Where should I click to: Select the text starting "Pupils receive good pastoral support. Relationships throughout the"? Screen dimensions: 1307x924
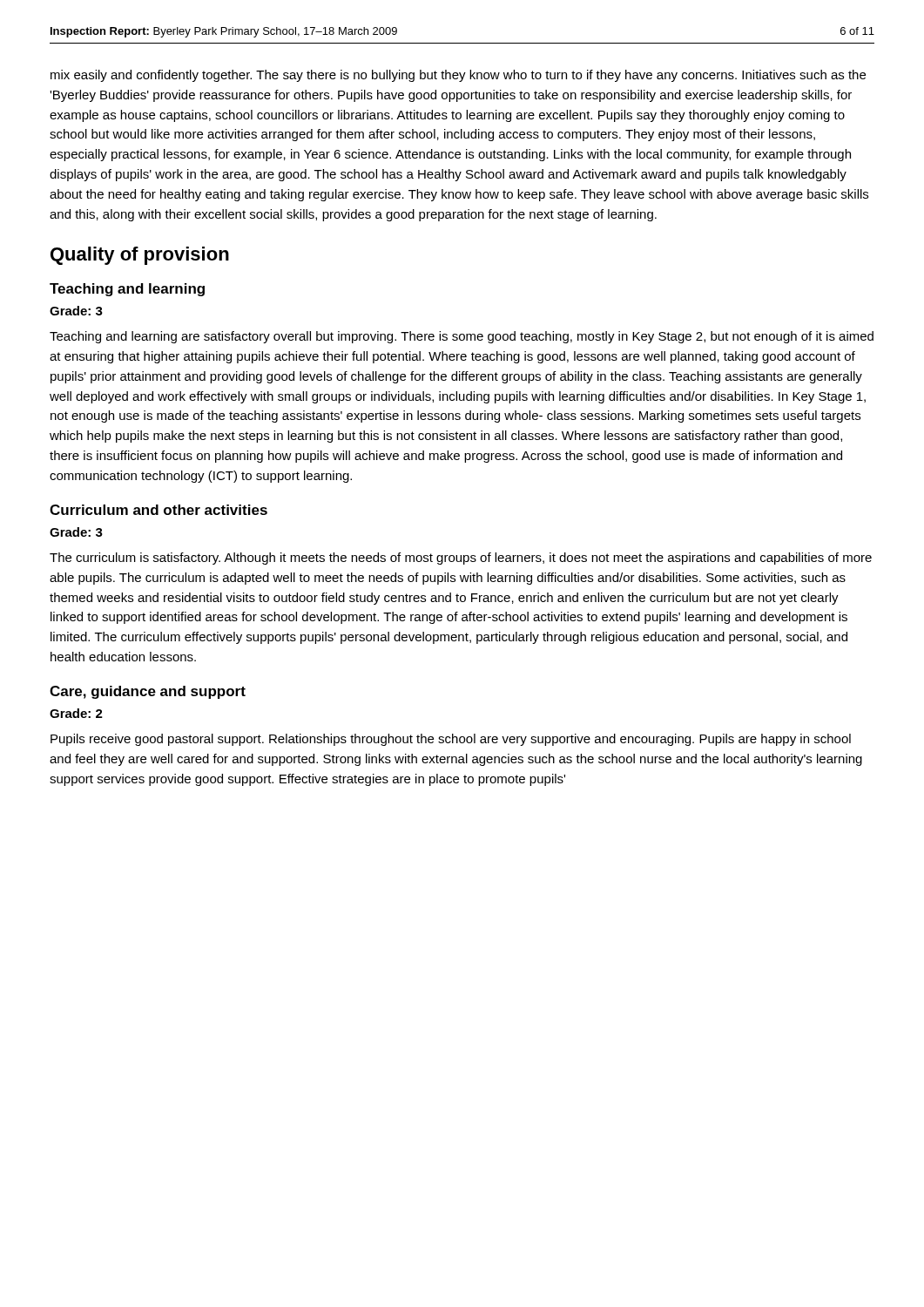(x=456, y=758)
